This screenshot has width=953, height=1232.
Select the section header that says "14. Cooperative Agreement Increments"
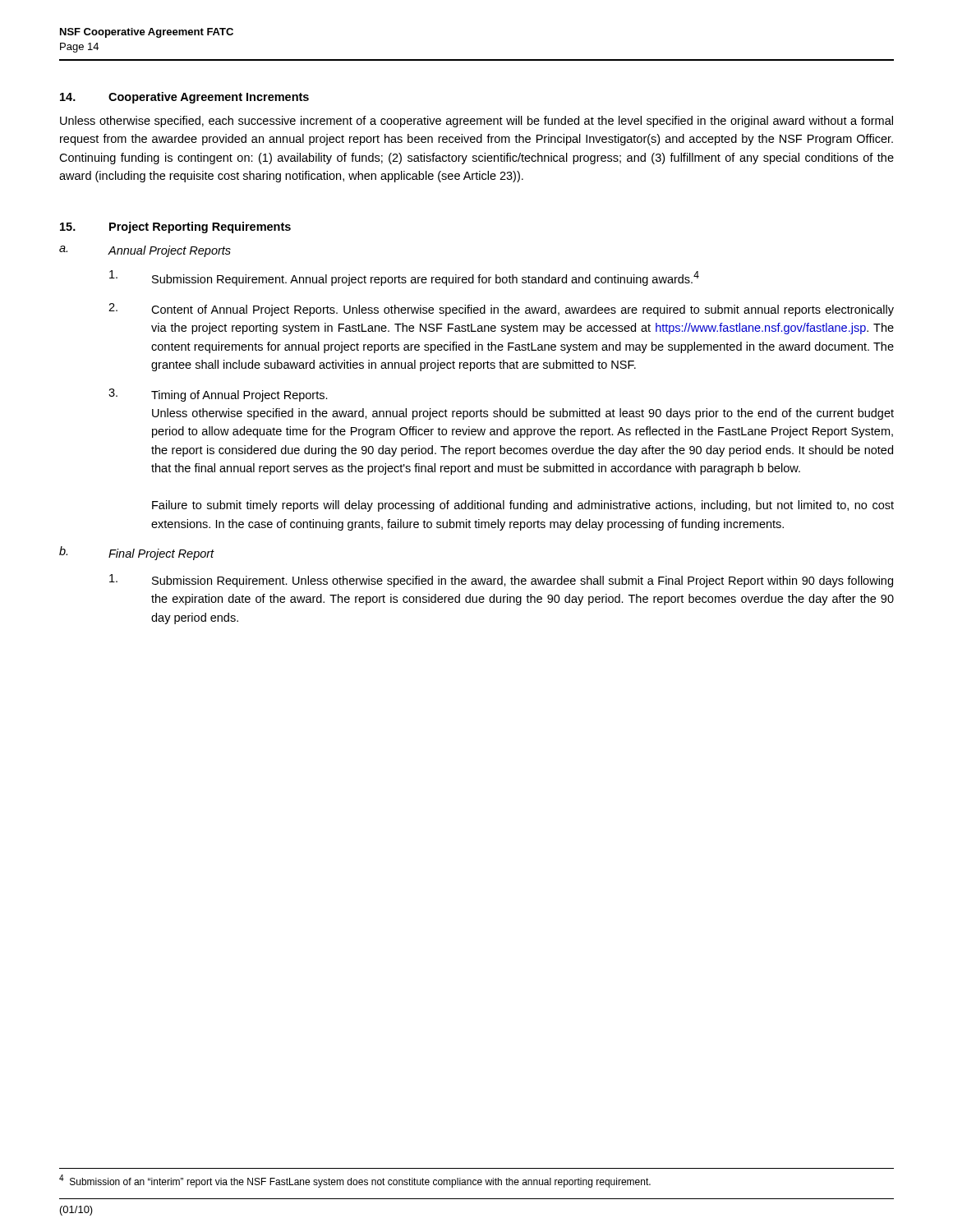[x=184, y=97]
